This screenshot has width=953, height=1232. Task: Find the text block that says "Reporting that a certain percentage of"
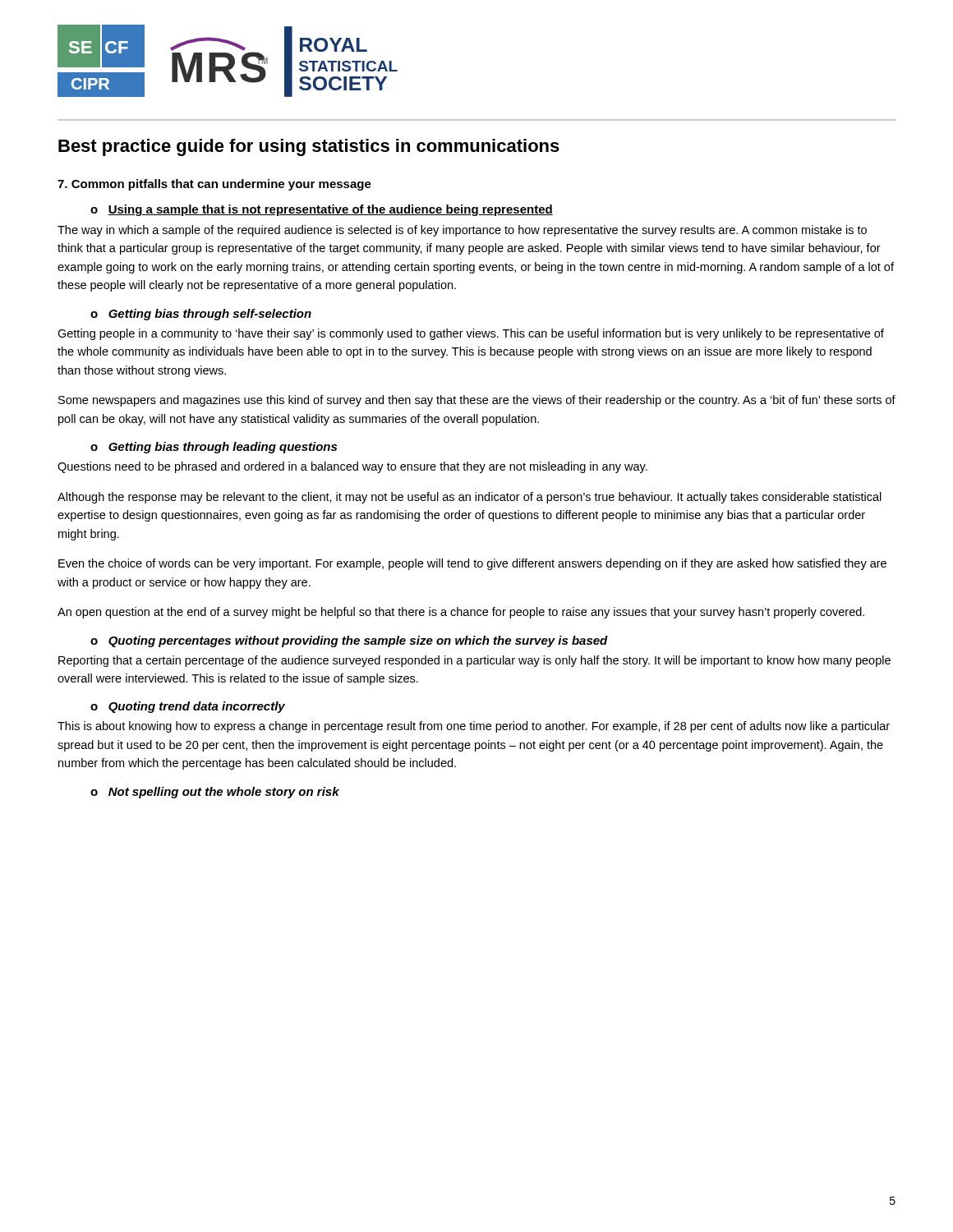474,669
